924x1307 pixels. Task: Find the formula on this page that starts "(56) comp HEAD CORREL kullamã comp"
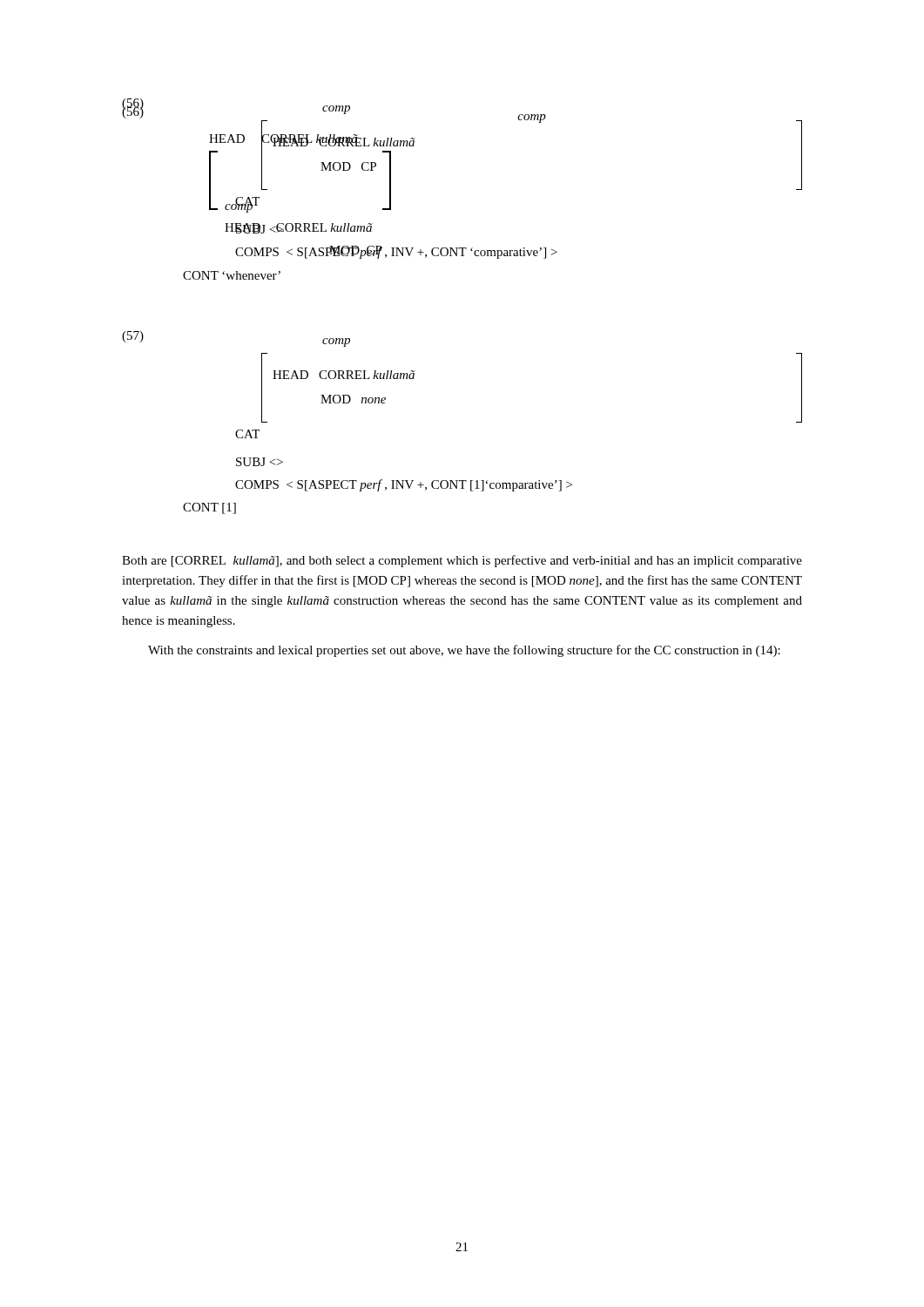[x=363, y=163]
